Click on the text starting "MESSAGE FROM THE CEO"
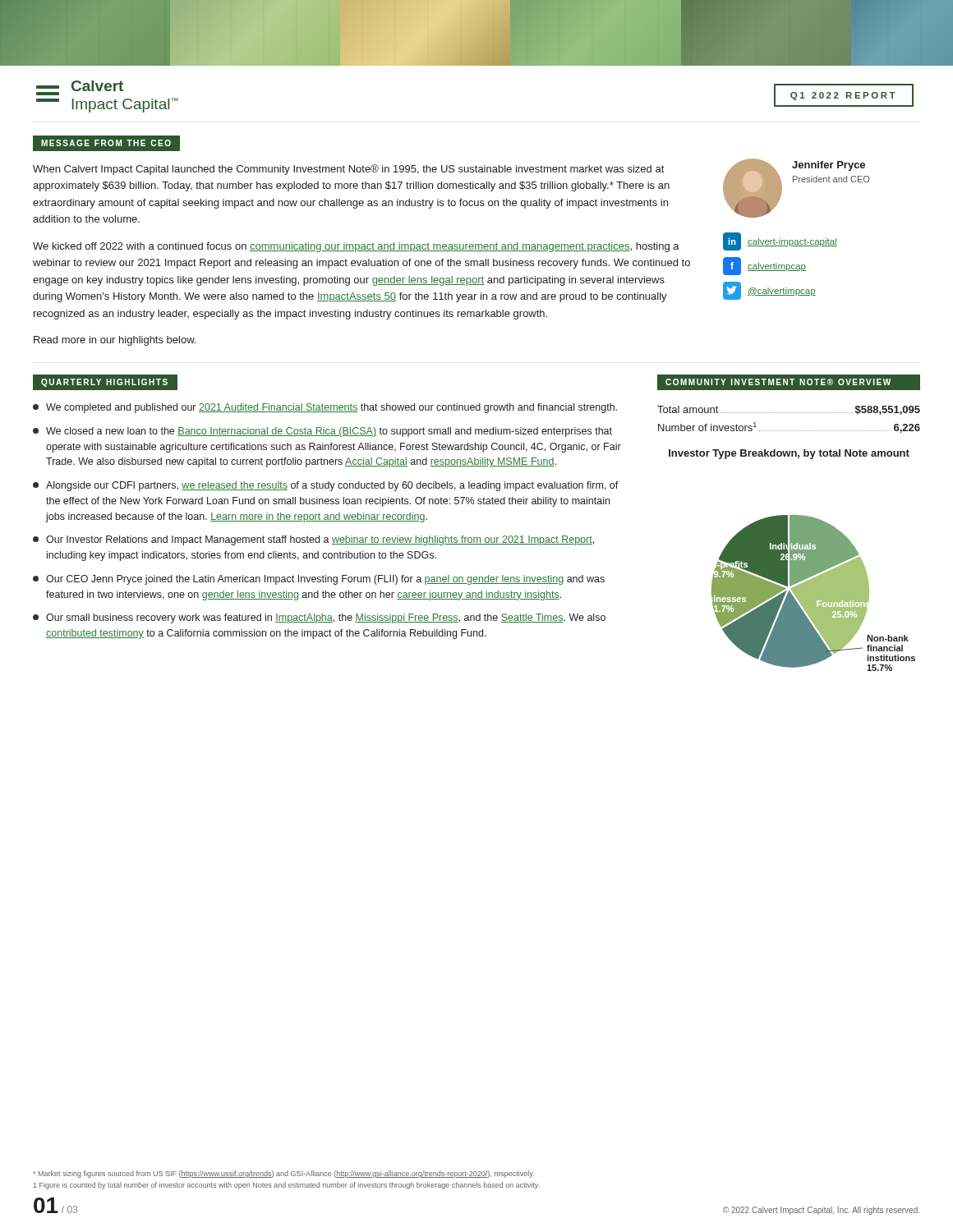 coord(107,143)
